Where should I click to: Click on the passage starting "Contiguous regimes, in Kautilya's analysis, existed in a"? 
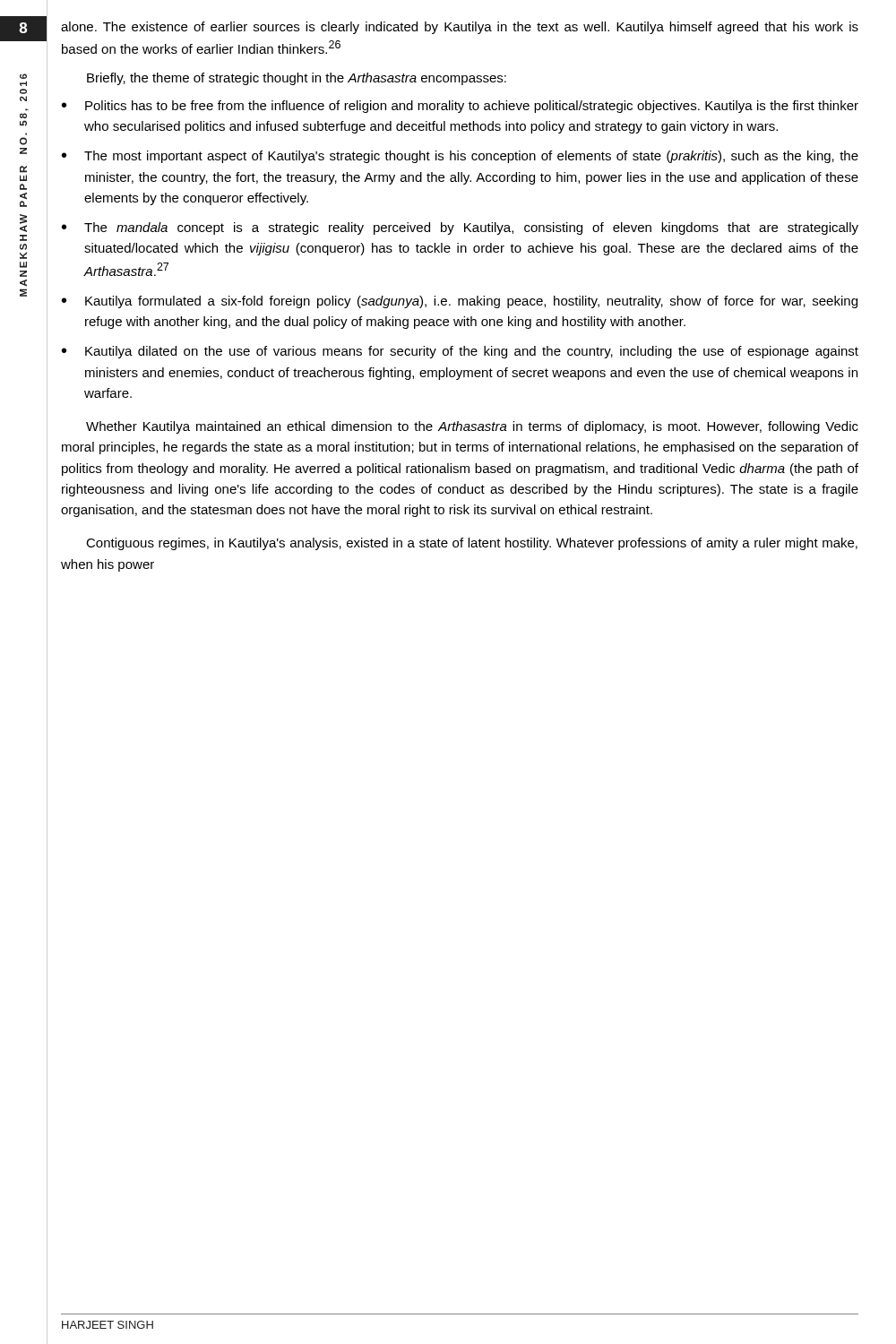pyautogui.click(x=460, y=553)
